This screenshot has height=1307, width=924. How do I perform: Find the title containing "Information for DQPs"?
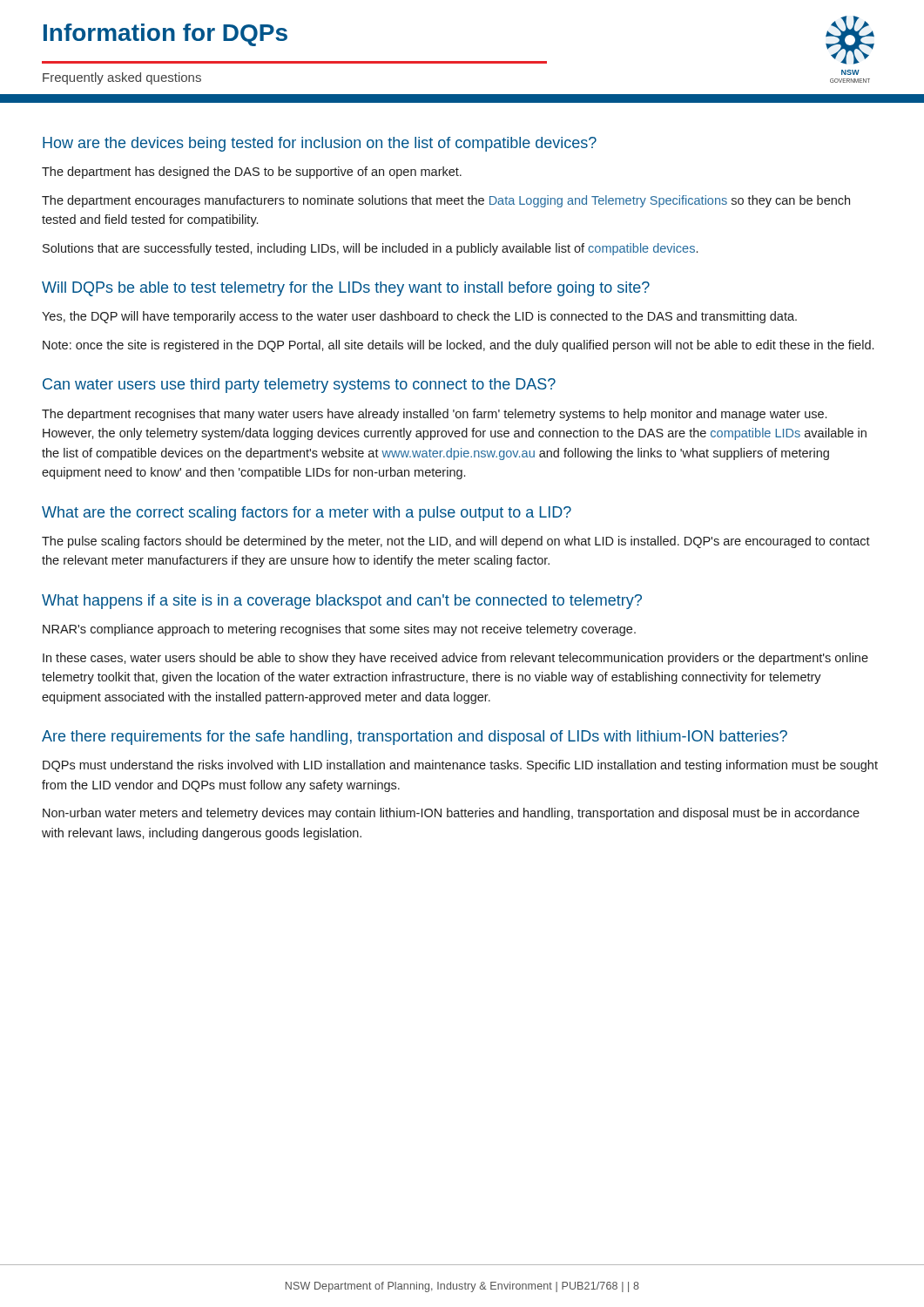coord(165,33)
